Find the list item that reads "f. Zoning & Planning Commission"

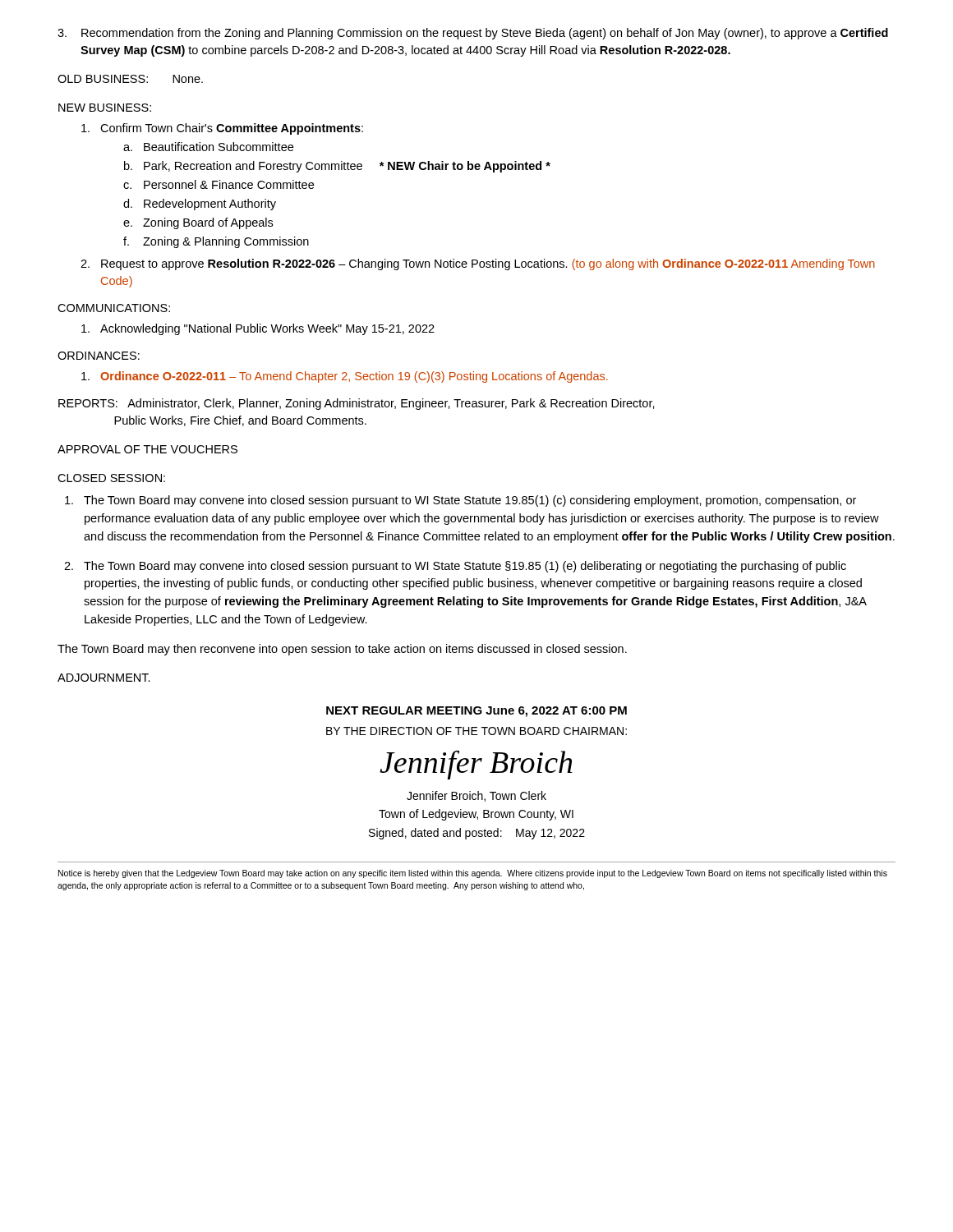pos(216,242)
